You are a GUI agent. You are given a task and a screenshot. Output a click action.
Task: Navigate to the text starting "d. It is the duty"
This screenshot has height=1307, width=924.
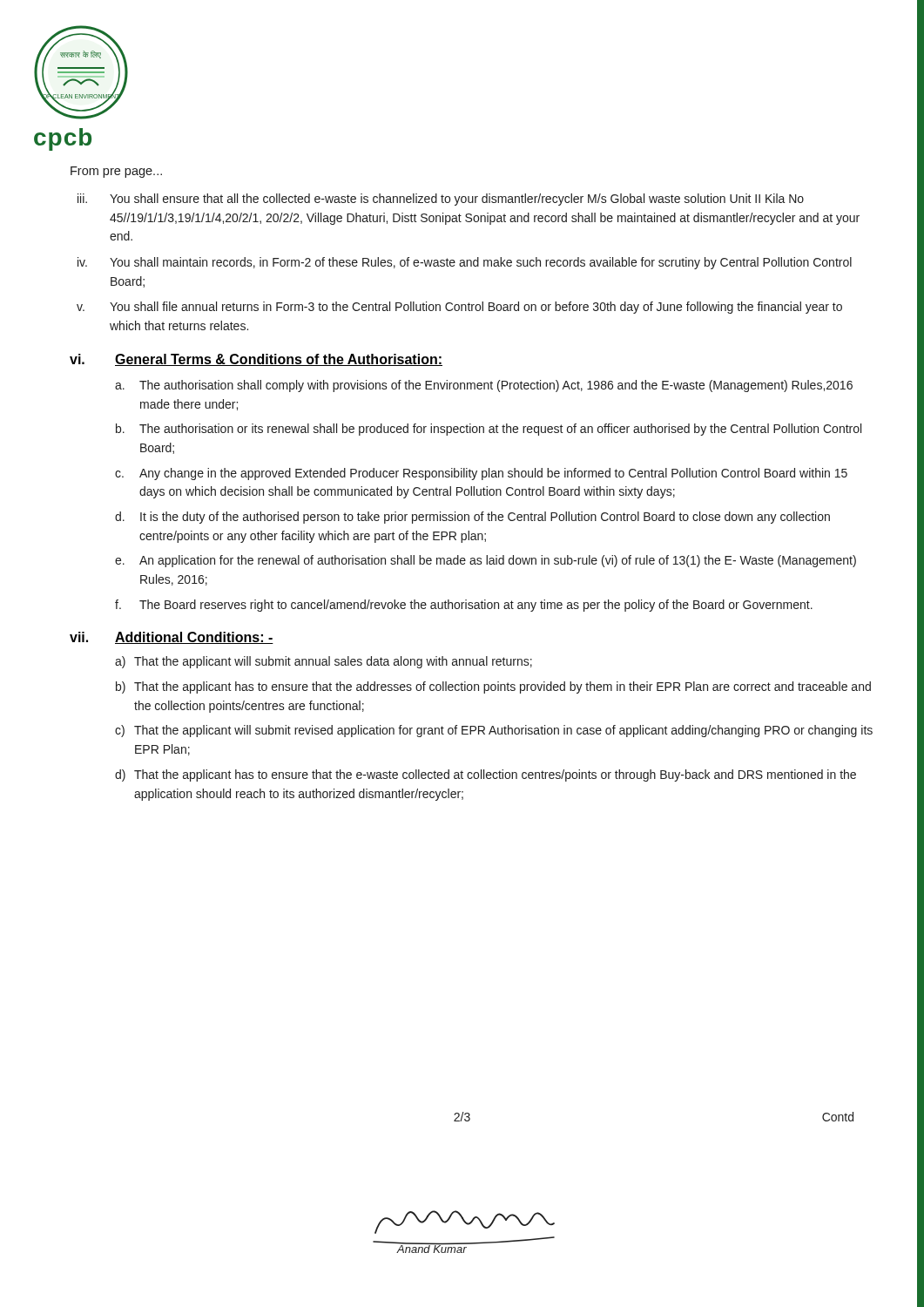tap(496, 527)
